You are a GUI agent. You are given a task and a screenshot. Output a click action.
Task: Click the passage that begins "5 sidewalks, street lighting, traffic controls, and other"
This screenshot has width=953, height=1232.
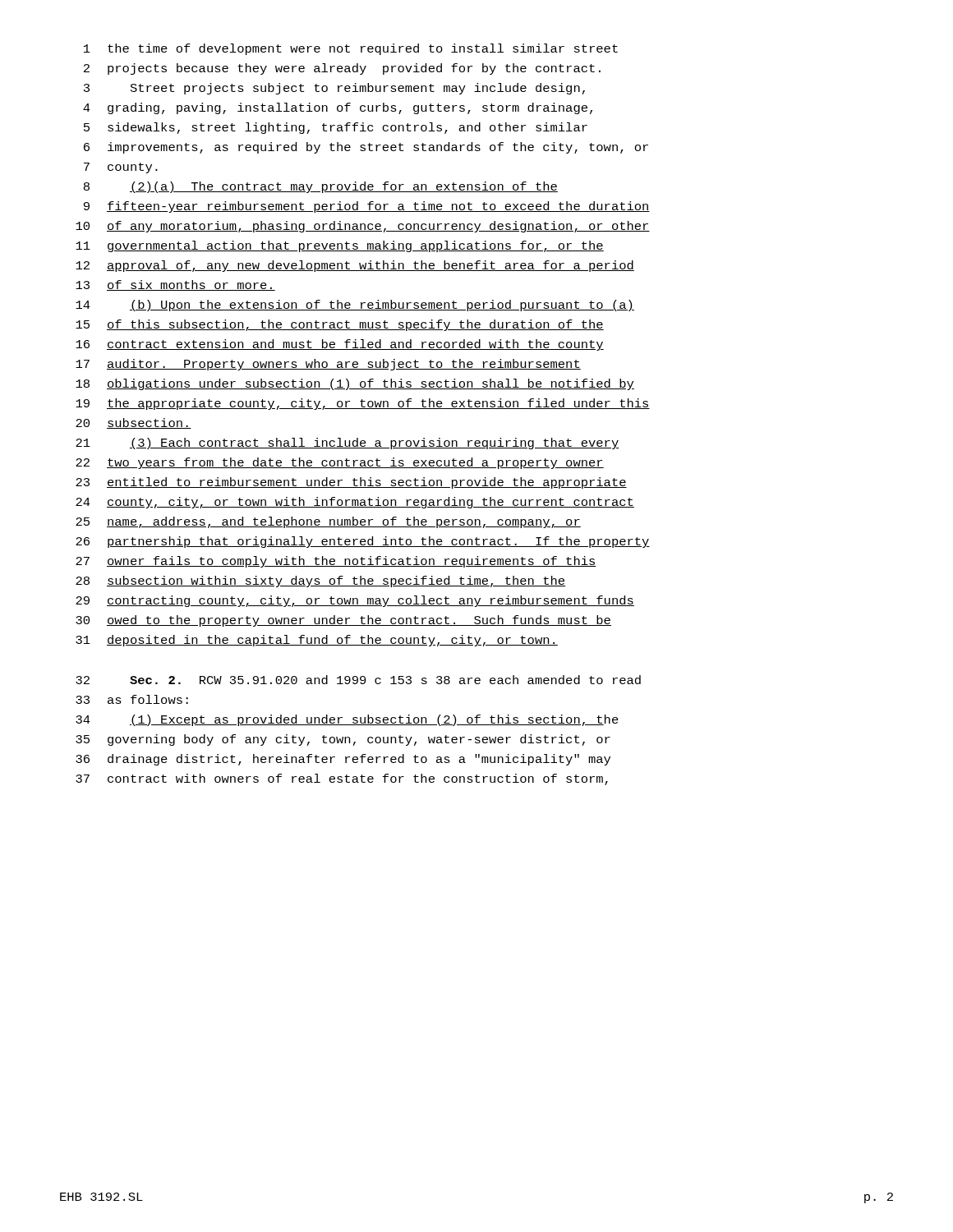click(476, 128)
